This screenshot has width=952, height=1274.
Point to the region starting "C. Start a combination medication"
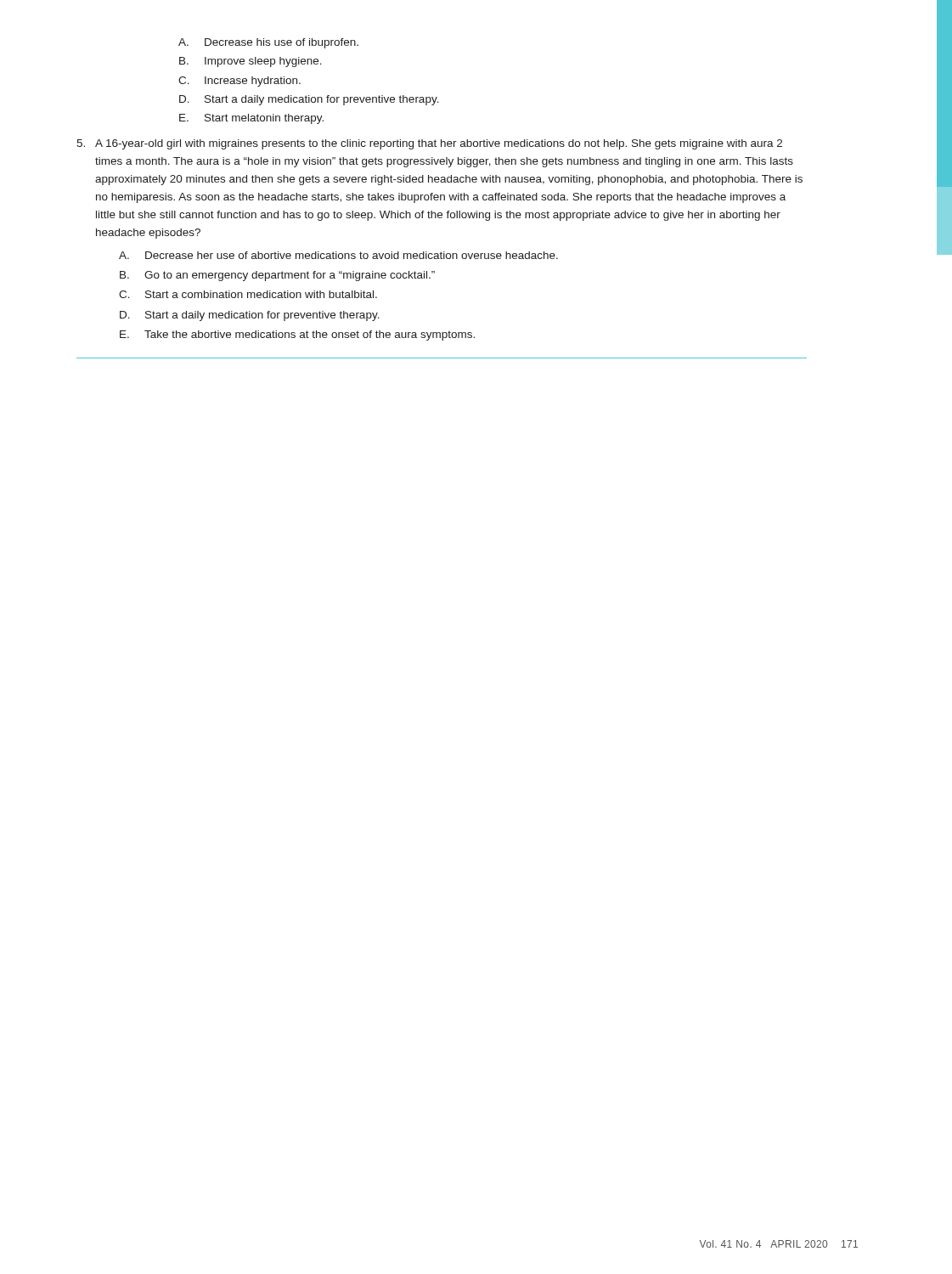coord(248,295)
